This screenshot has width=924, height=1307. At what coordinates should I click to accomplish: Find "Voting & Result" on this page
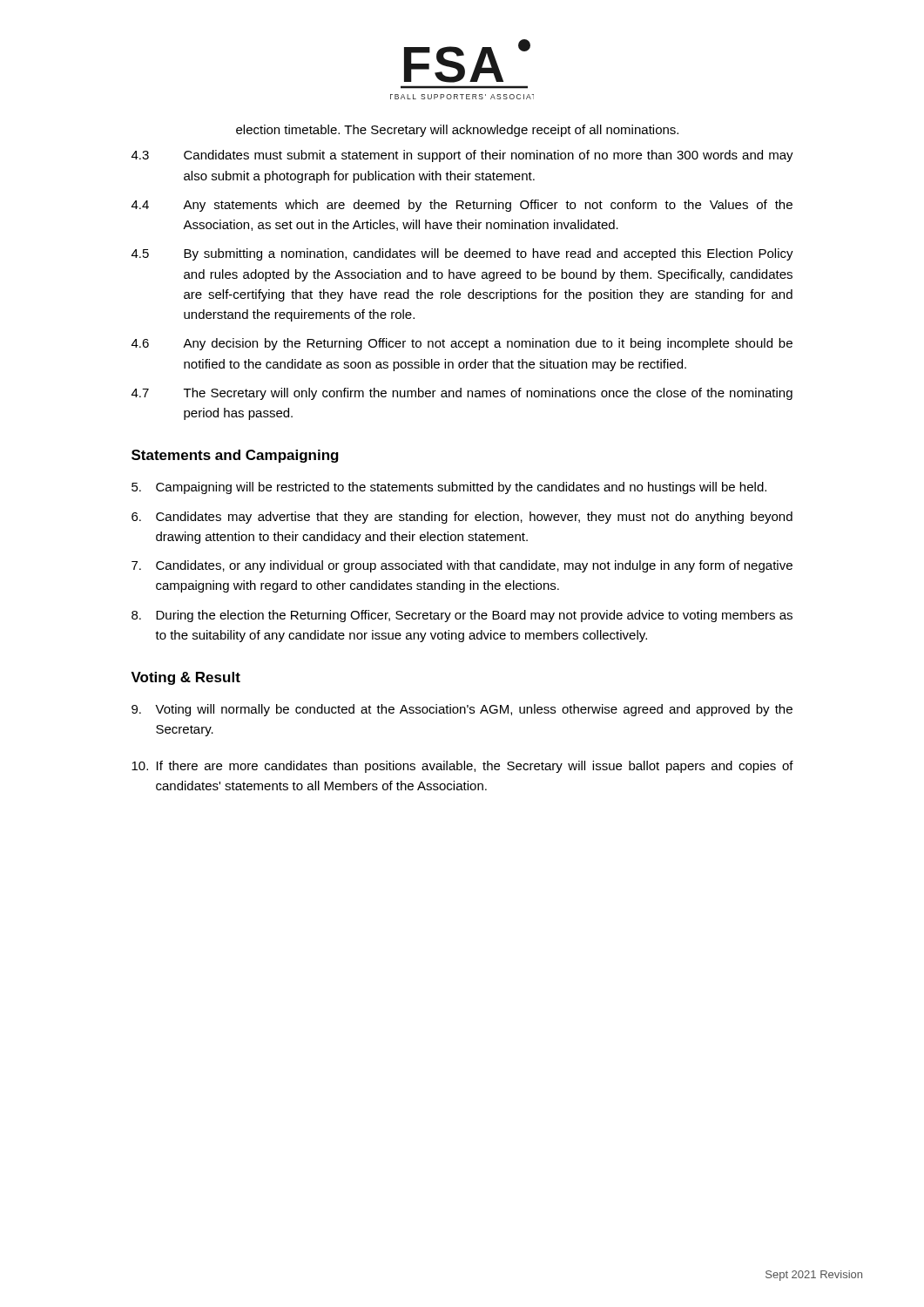click(x=186, y=677)
